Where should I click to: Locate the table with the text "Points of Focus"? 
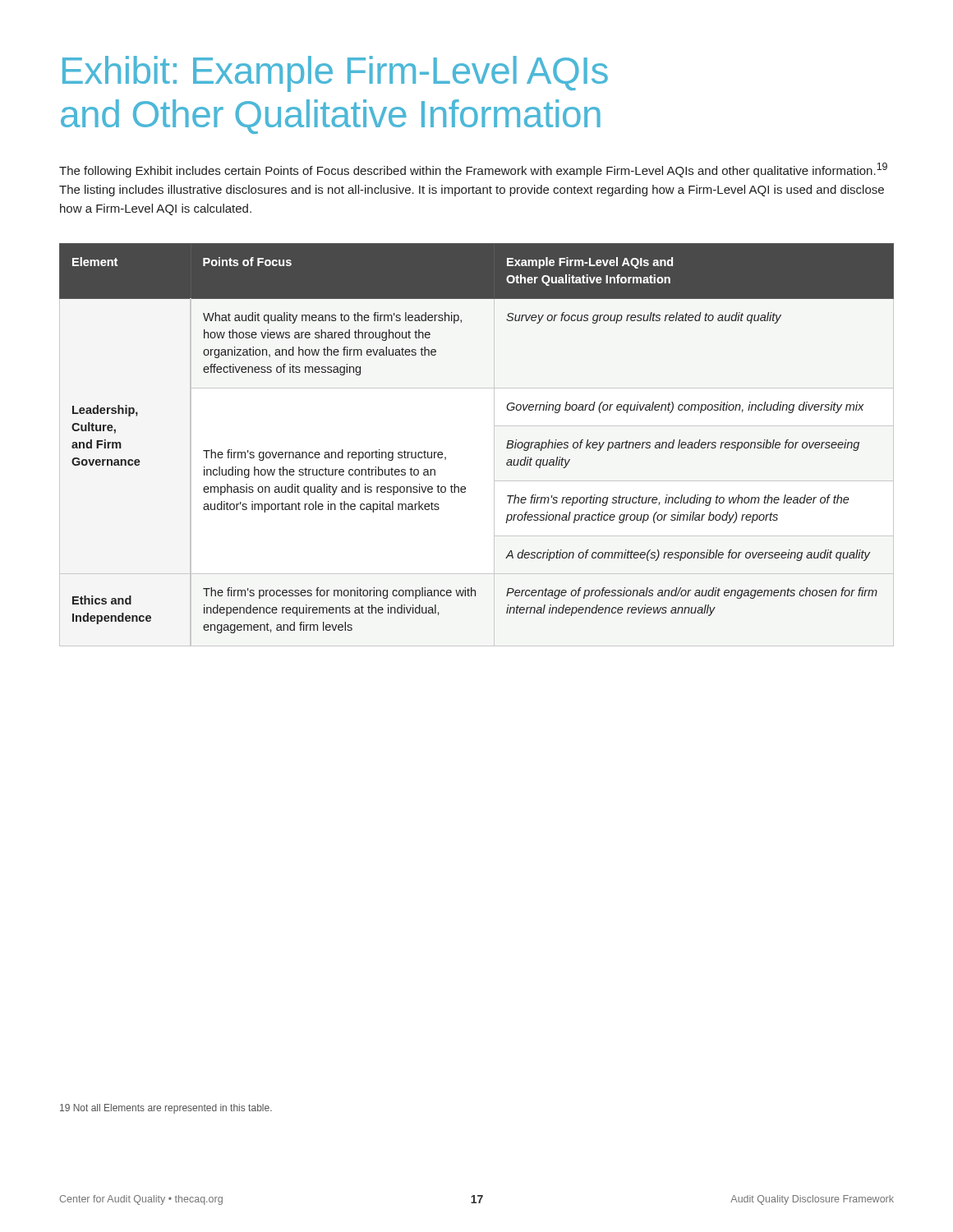(476, 444)
